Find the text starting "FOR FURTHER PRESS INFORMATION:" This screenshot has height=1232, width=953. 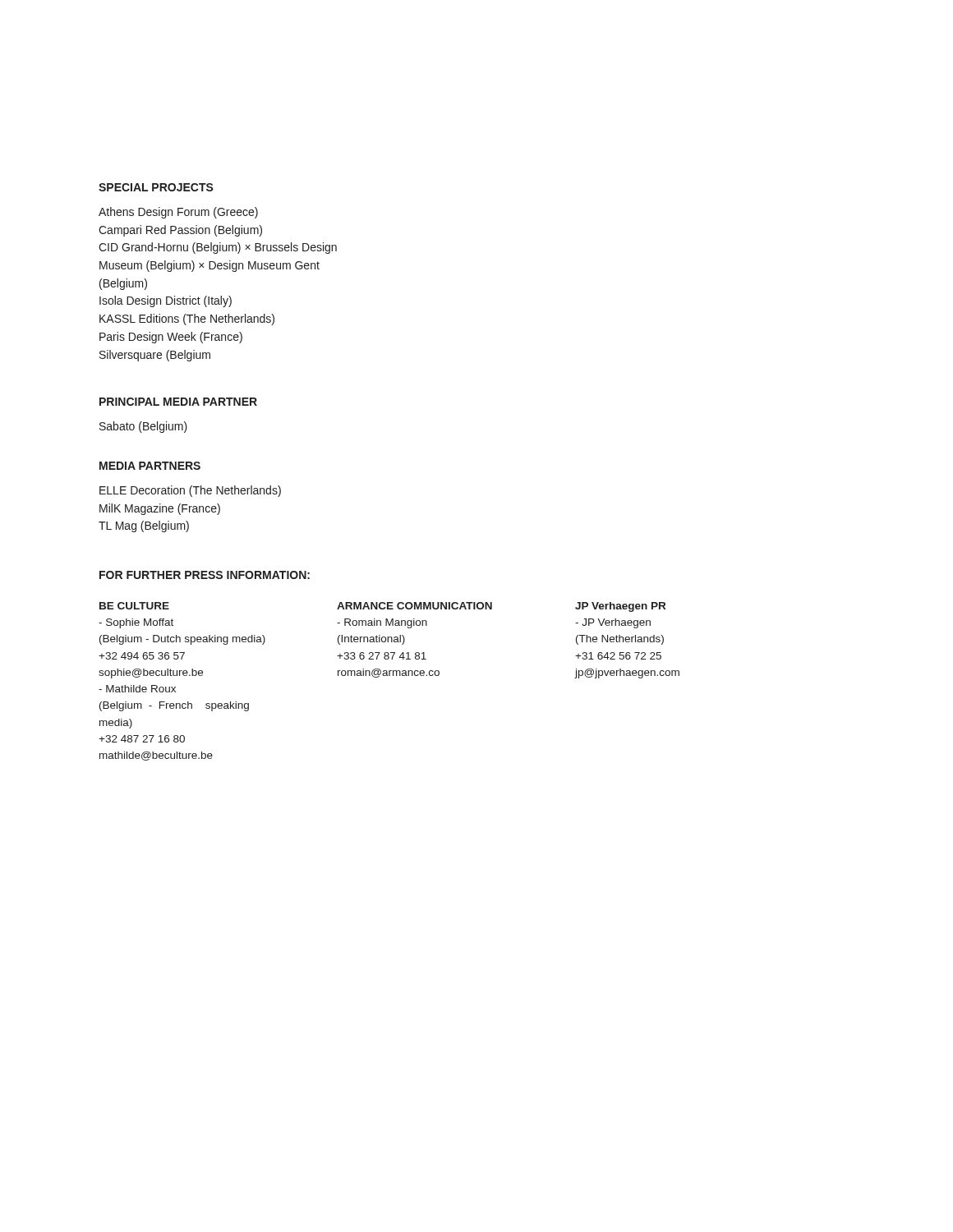point(205,575)
